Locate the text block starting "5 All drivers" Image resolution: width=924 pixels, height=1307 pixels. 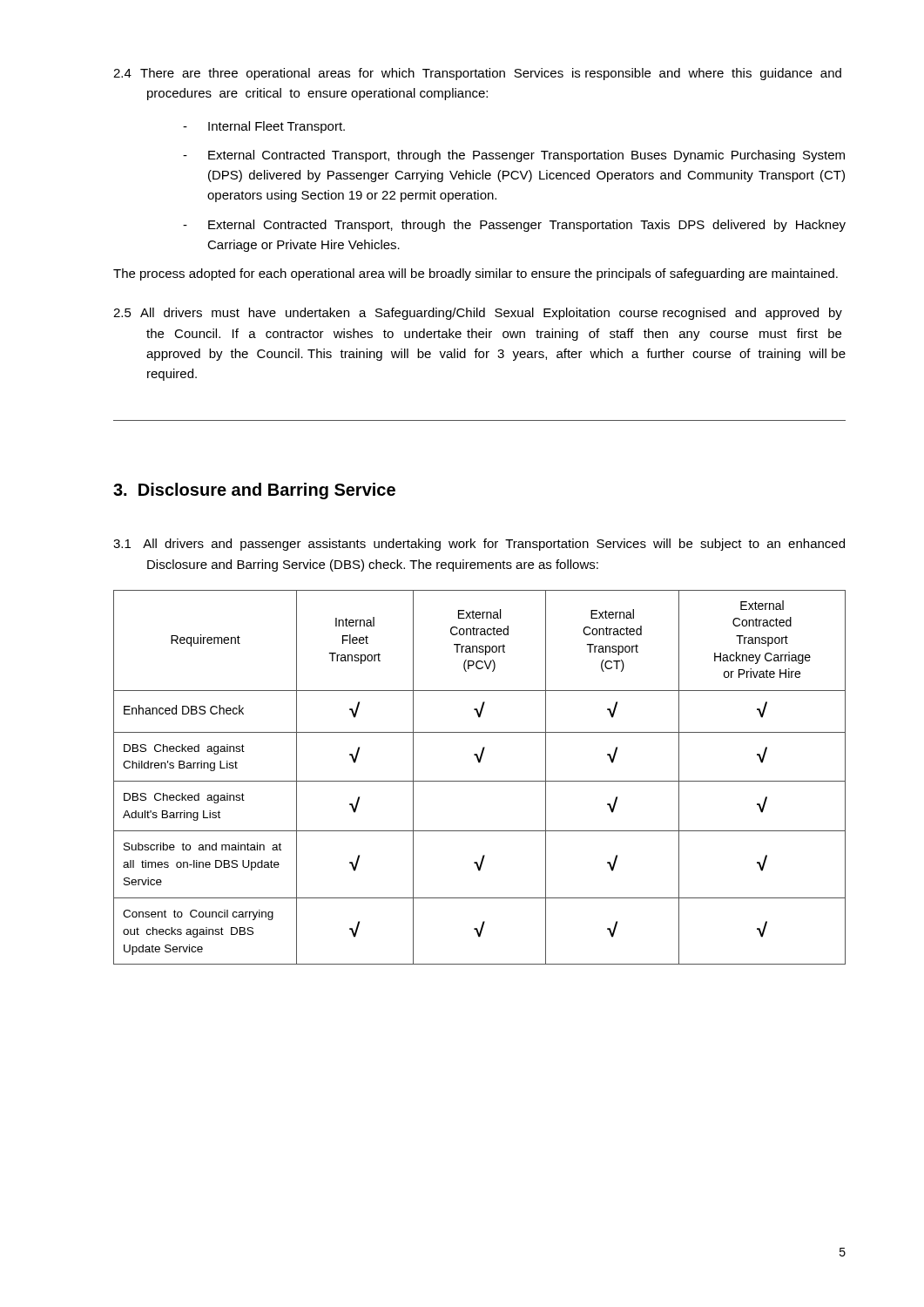pyautogui.click(x=479, y=343)
